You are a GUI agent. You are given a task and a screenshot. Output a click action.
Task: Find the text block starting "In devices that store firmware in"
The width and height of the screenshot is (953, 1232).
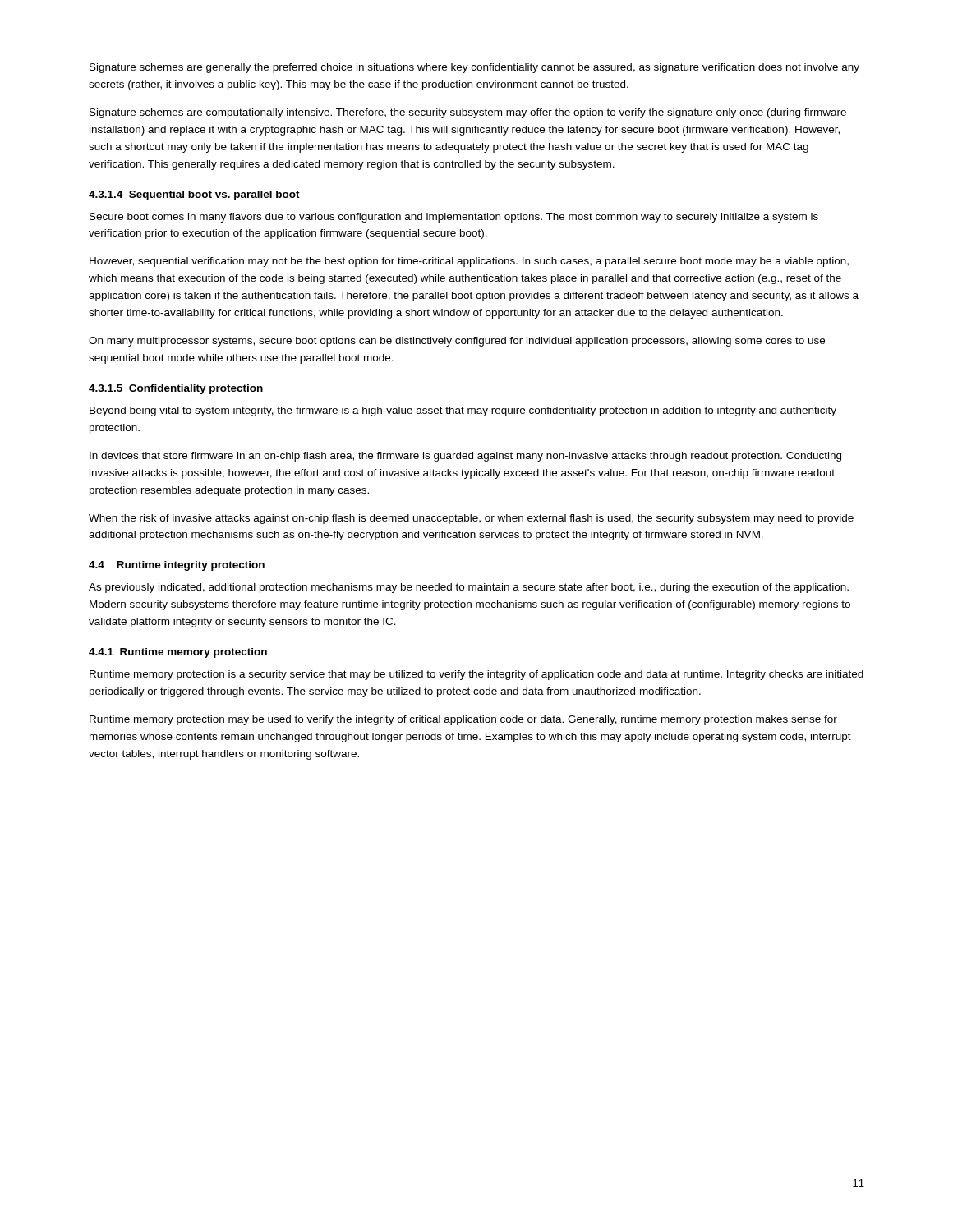point(465,472)
